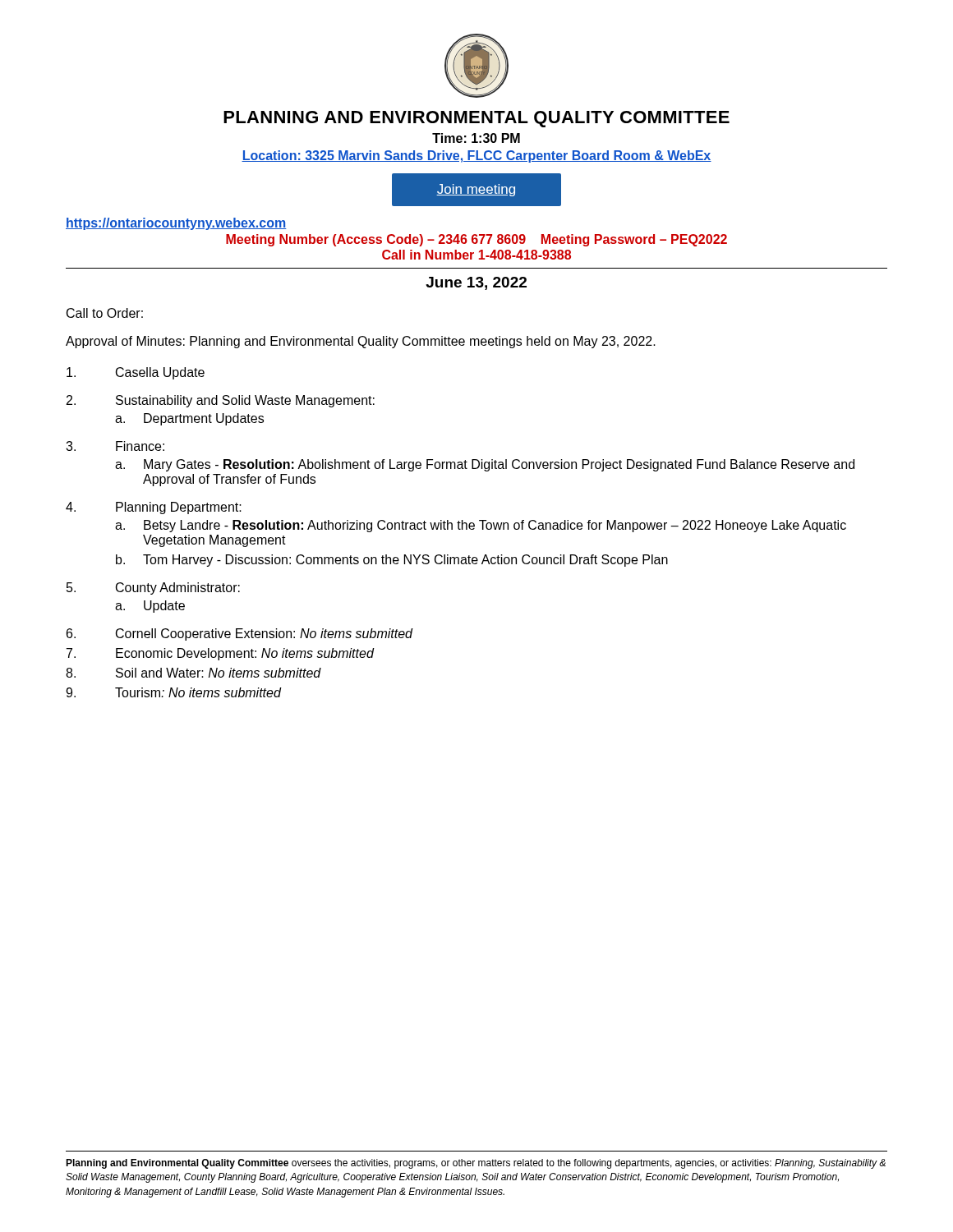Click on the element starting "4. Planning Department: a. Betsy"
953x1232 pixels.
click(x=476, y=534)
